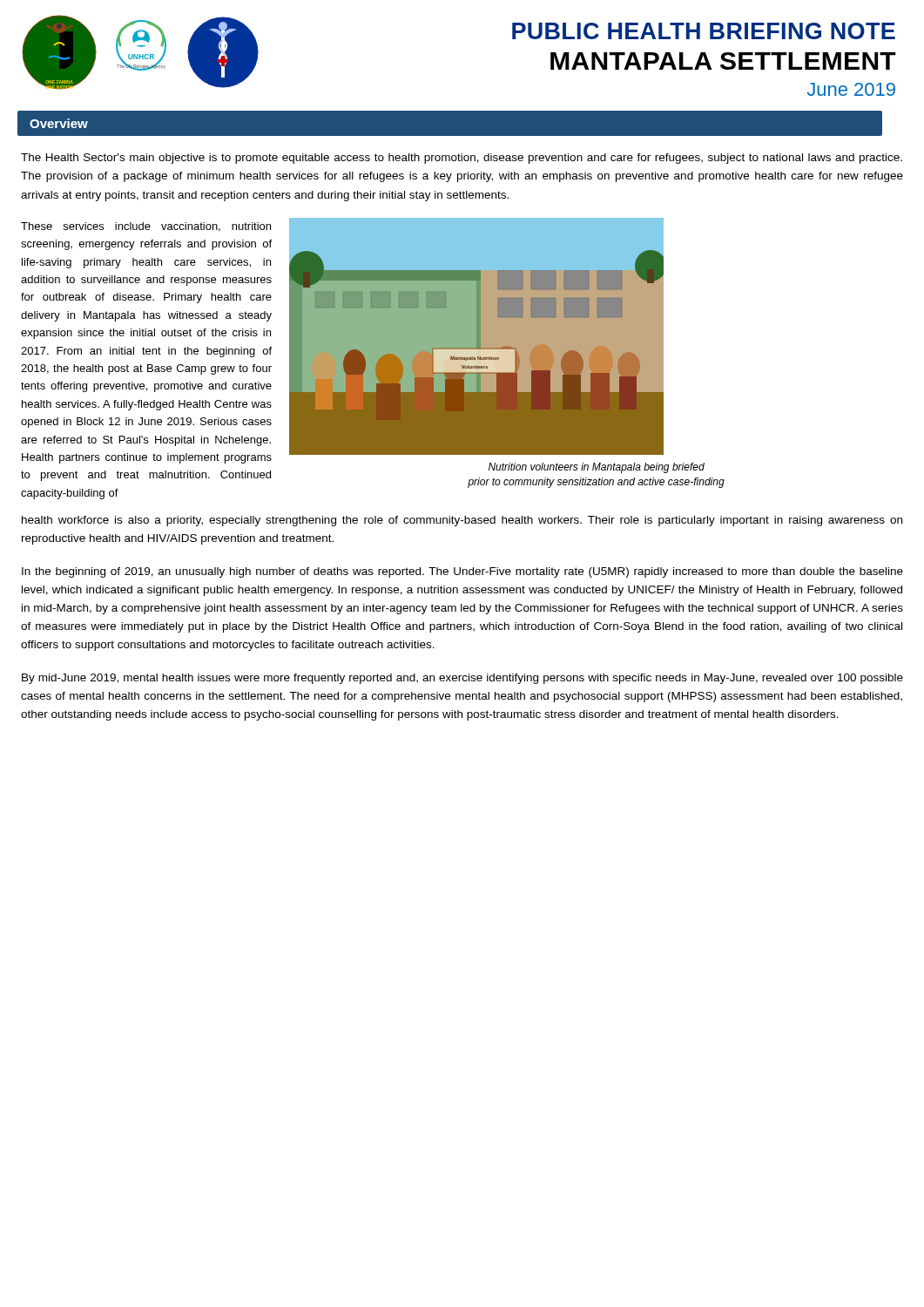
Task: Locate the caption that opens with "Nutrition volunteers in"
Action: click(596, 474)
